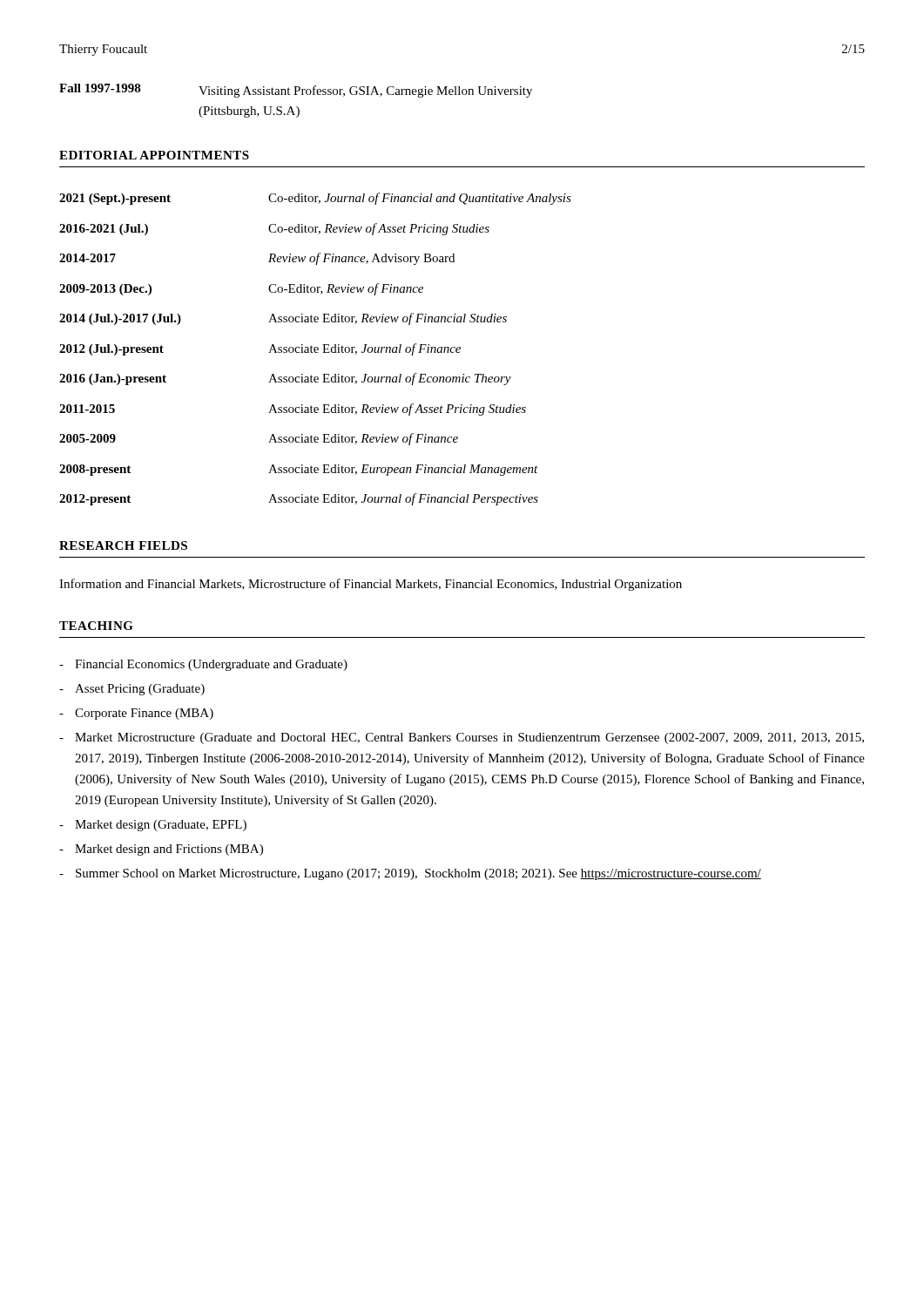924x1307 pixels.
Task: Locate the list item that says "- Asset Pricing (Graduate)"
Action: [x=132, y=690]
